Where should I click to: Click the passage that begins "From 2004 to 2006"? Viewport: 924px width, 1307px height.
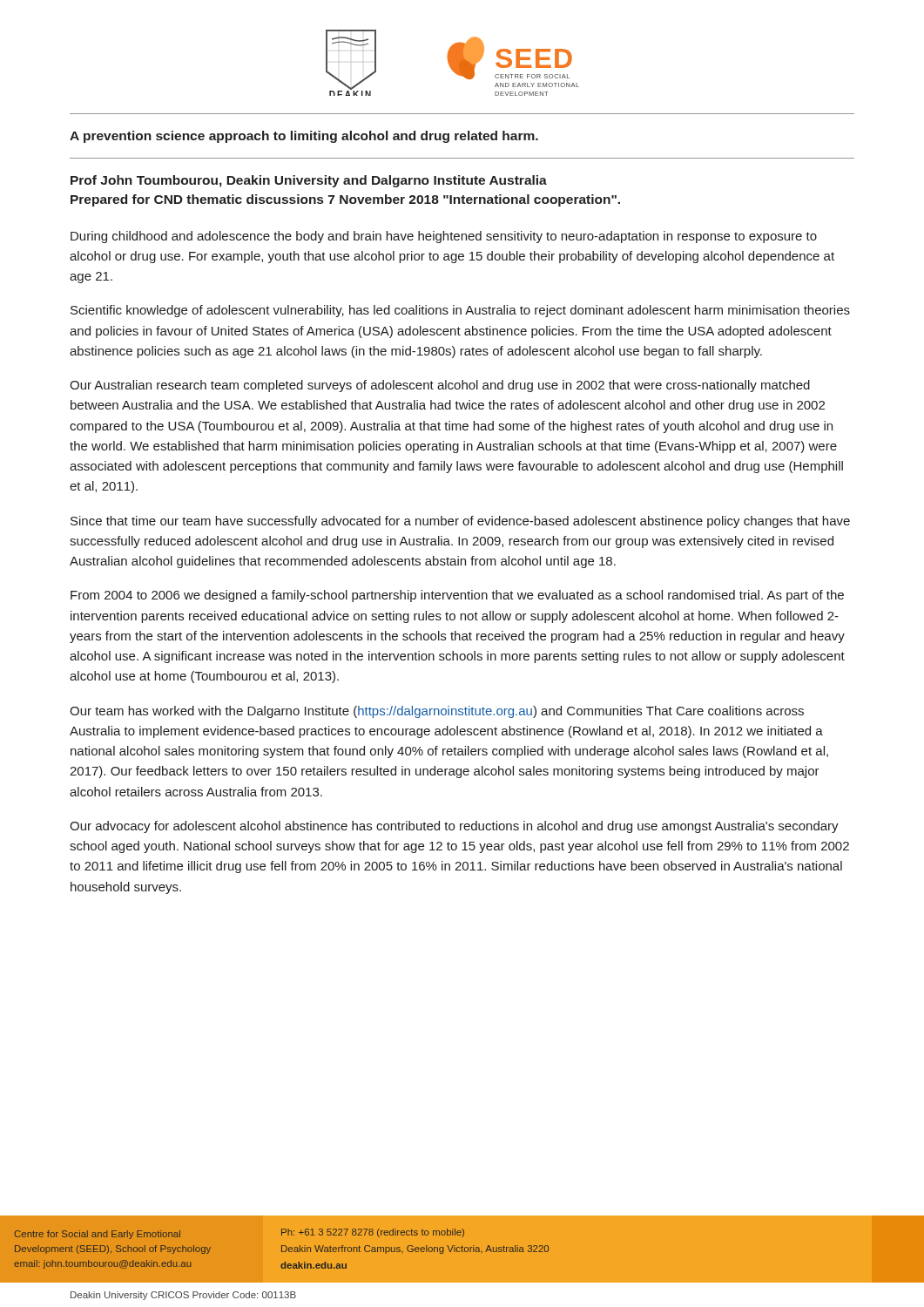click(x=457, y=636)
